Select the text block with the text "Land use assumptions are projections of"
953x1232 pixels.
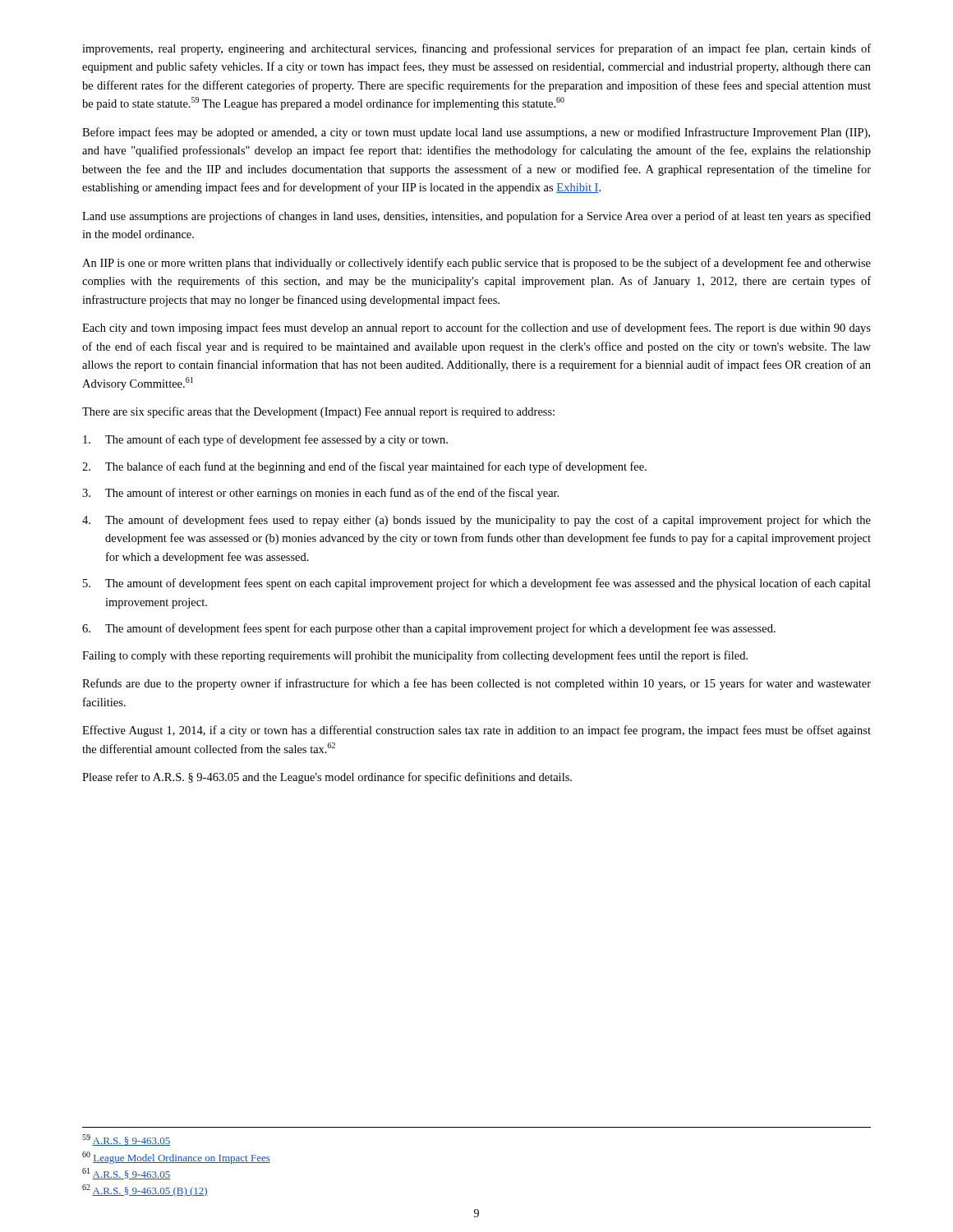point(476,225)
